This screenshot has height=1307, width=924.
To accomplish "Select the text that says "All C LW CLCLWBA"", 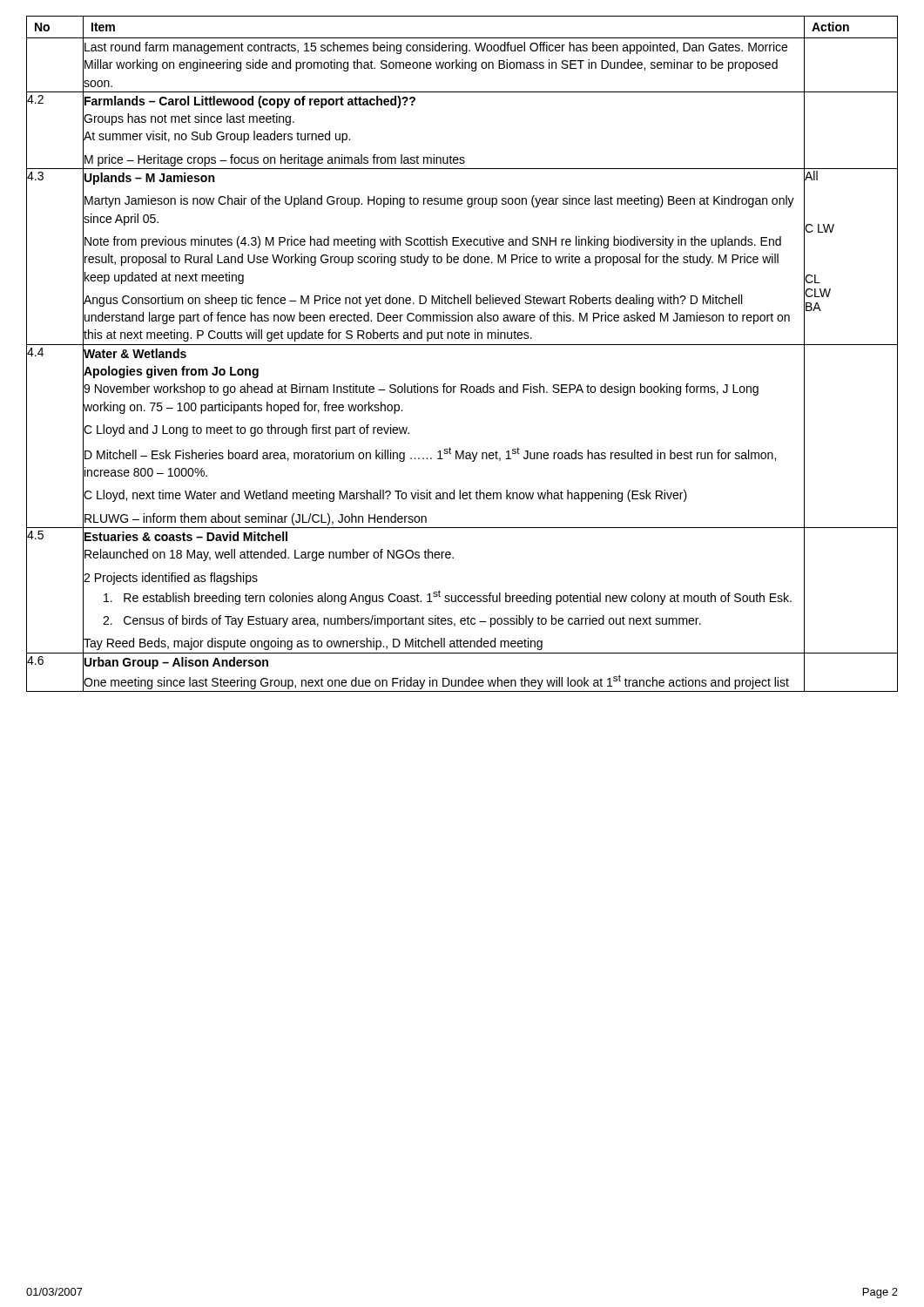I will pos(851,241).
